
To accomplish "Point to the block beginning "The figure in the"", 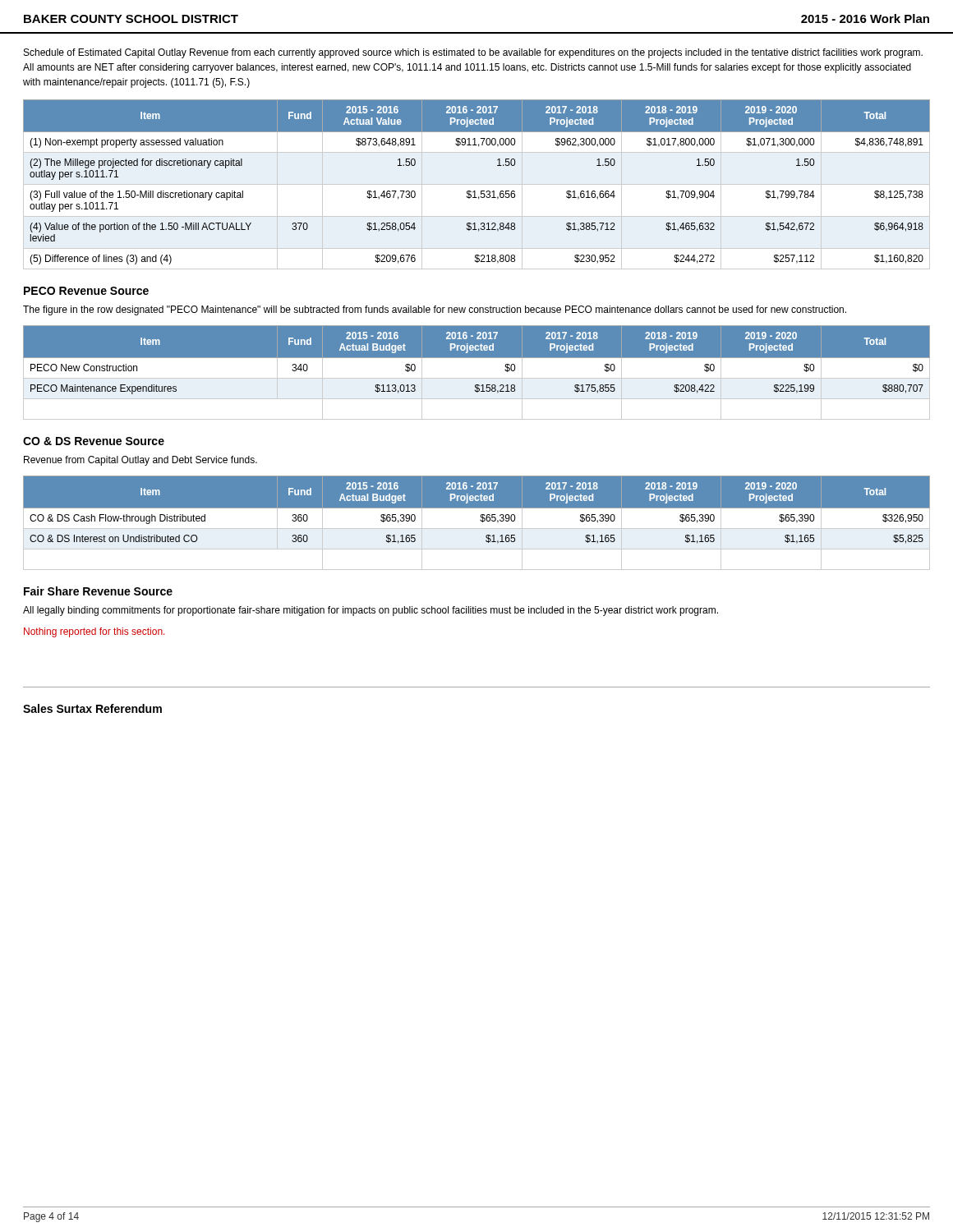I will [x=435, y=310].
